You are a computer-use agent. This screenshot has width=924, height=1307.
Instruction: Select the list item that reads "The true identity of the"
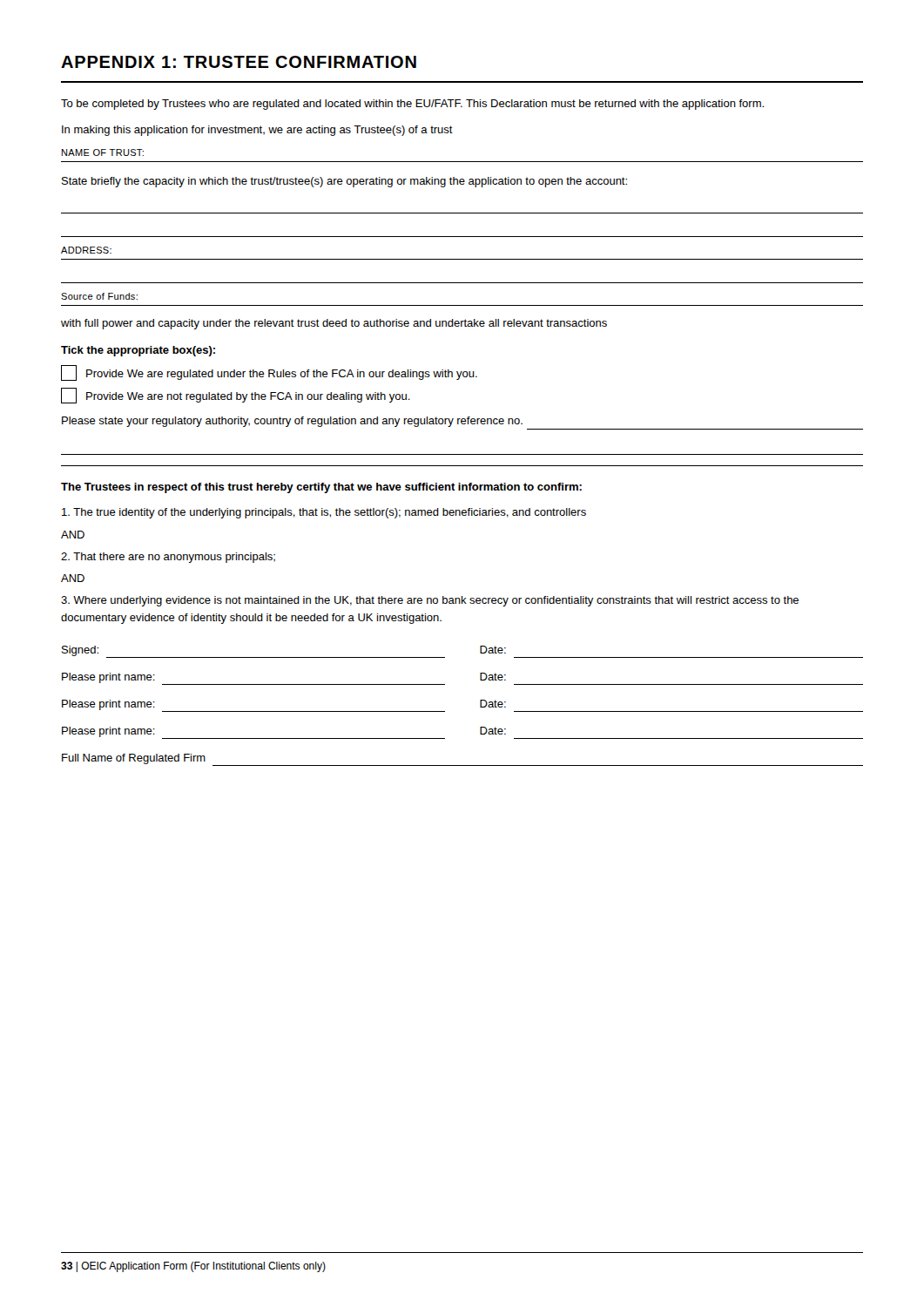click(324, 512)
